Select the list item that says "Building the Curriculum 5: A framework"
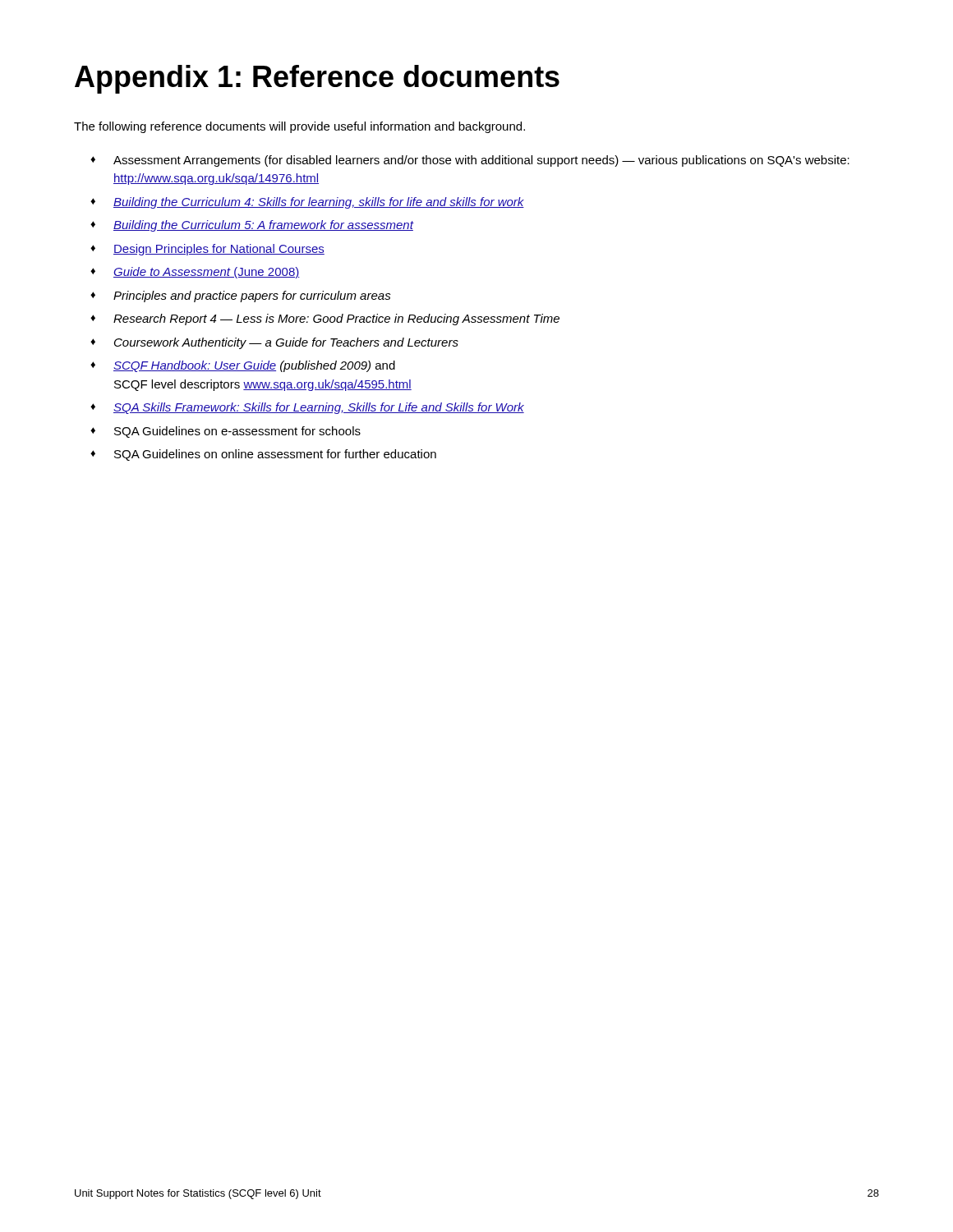Image resolution: width=953 pixels, height=1232 pixels. tap(263, 225)
